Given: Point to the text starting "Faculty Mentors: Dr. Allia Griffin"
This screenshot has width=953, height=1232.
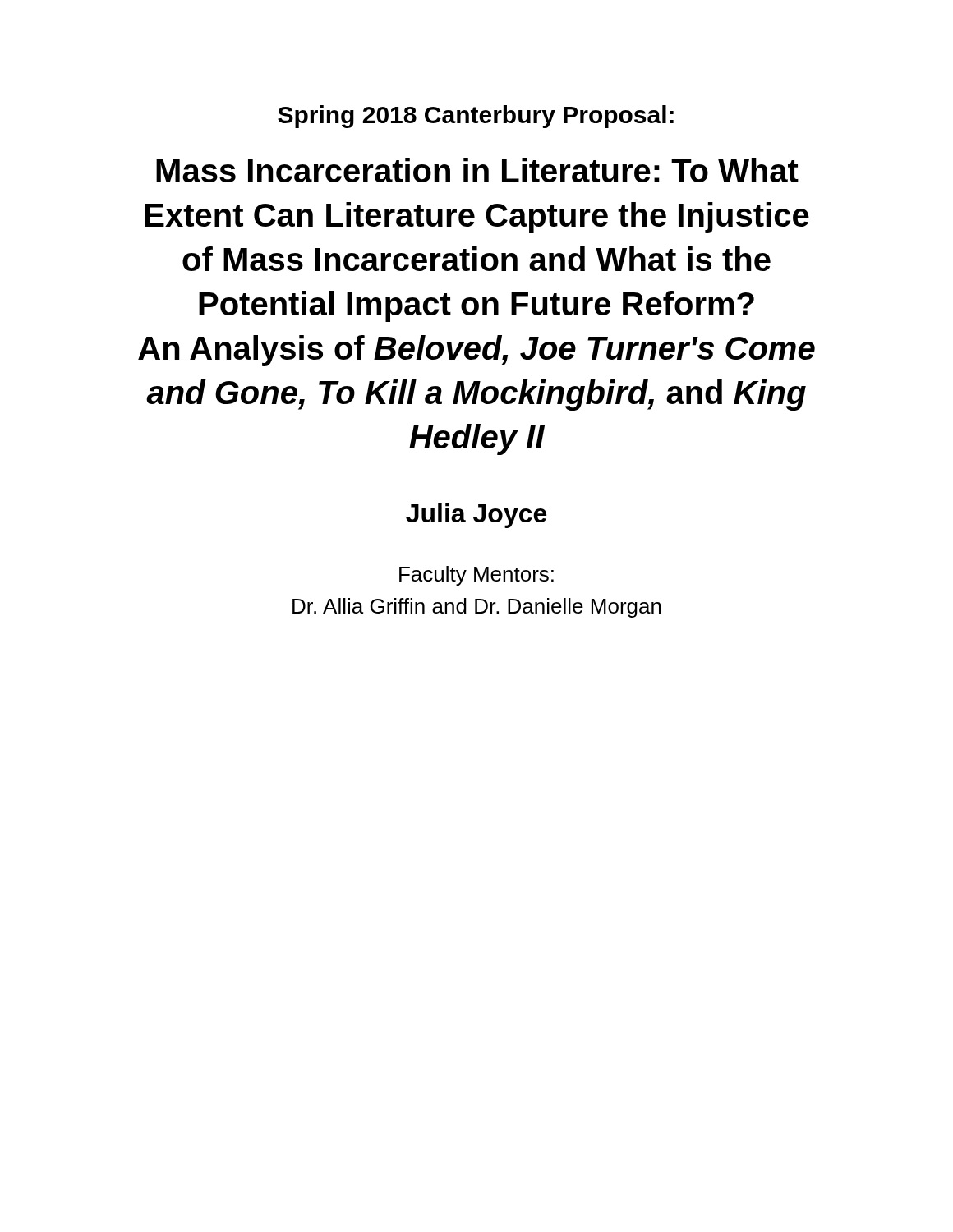Looking at the screenshot, I should 476,590.
